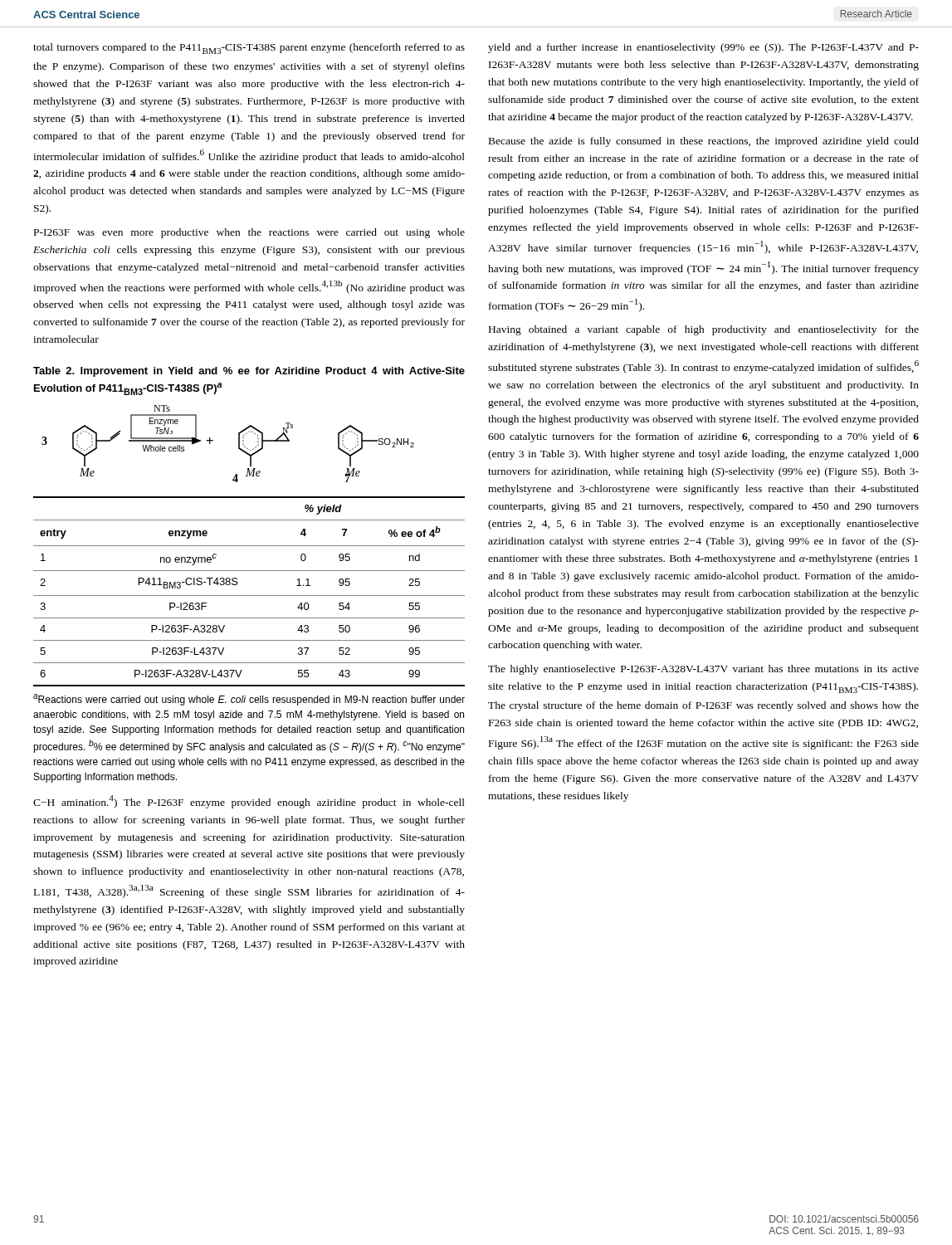Find the passage starting "Table 2. Improvement in"
This screenshot has width=952, height=1245.
coord(249,381)
